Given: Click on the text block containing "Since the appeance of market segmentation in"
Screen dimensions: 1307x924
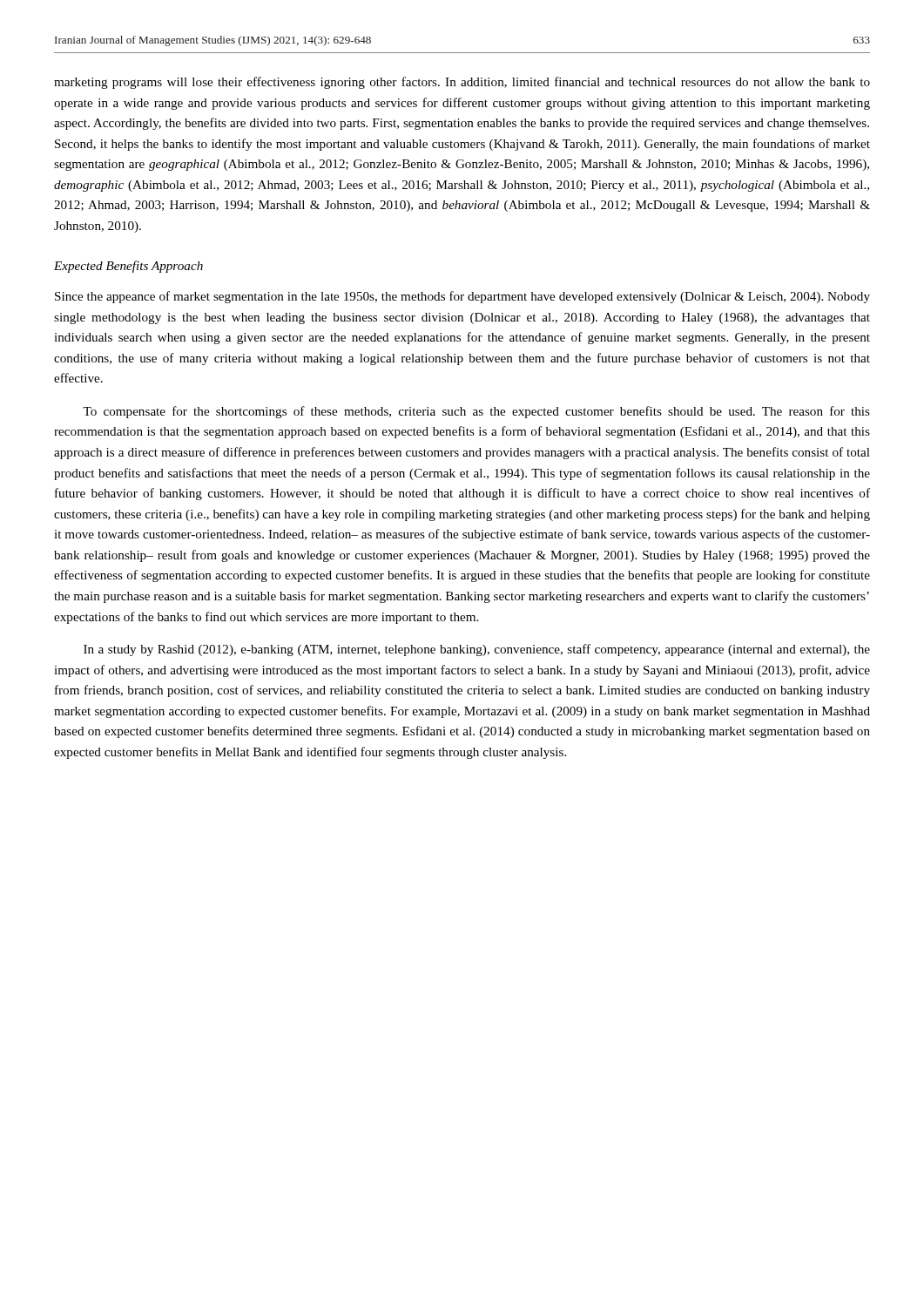Looking at the screenshot, I should 462,337.
